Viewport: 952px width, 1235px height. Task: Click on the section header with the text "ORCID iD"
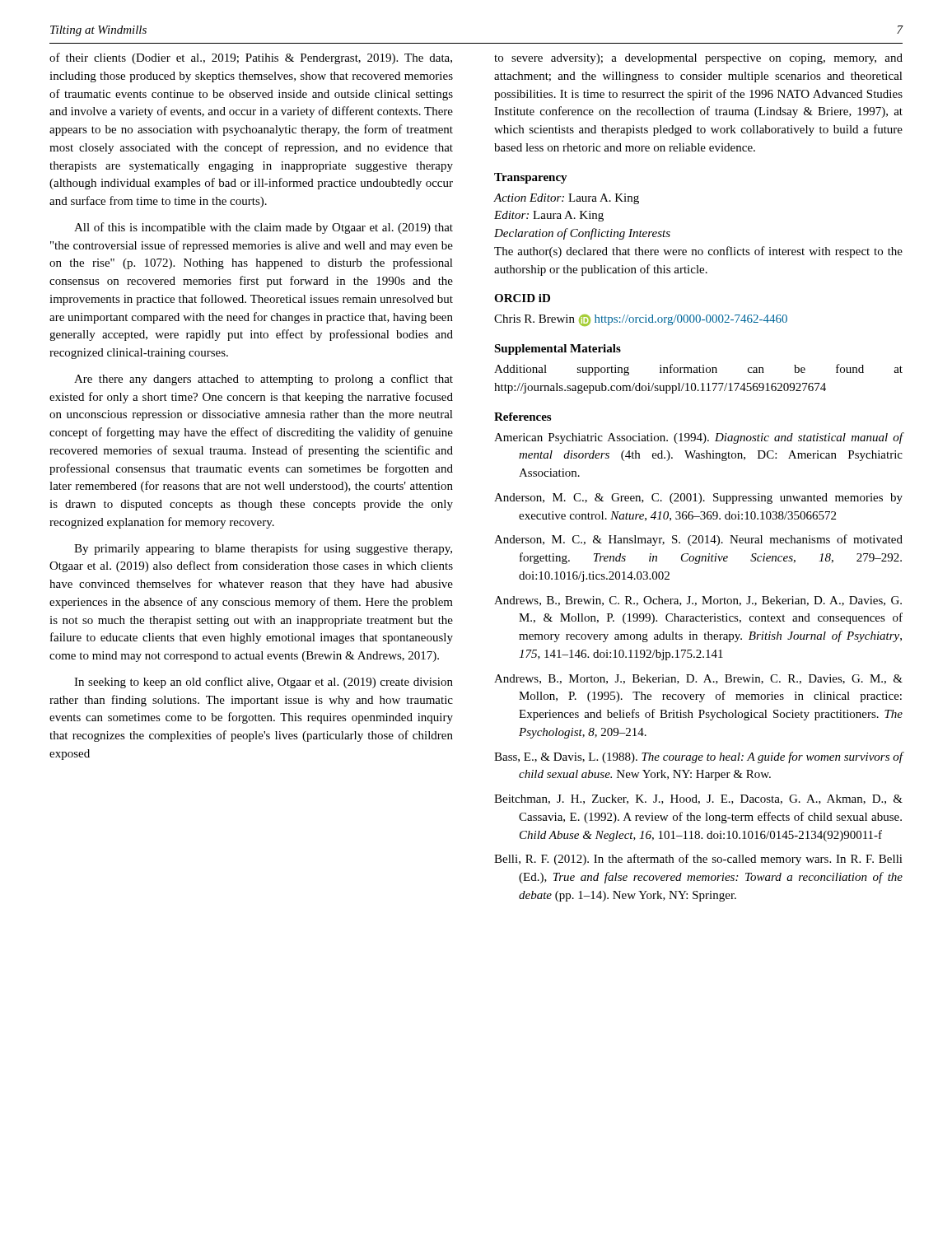click(522, 298)
